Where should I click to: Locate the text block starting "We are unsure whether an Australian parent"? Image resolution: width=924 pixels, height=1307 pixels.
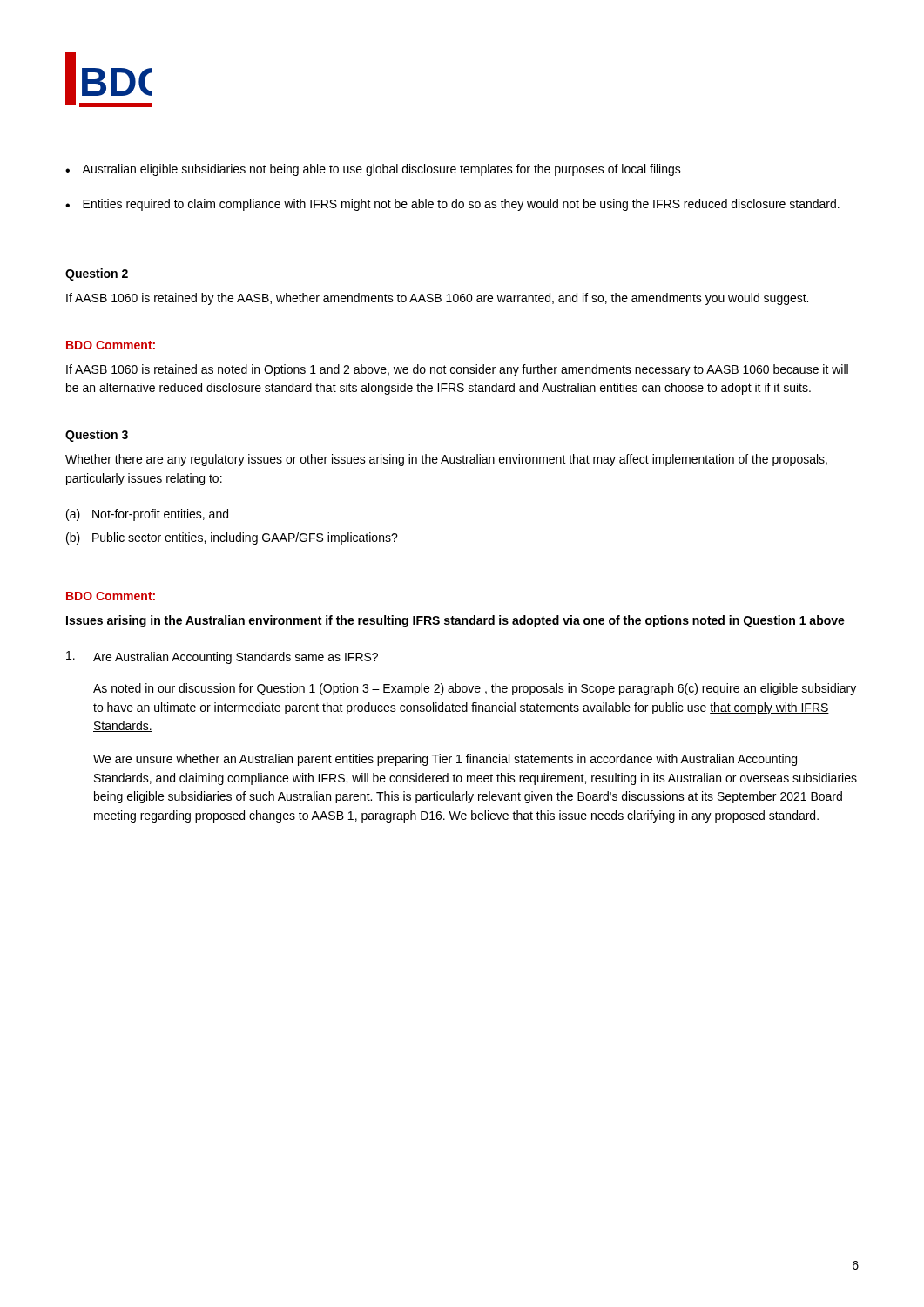click(475, 787)
